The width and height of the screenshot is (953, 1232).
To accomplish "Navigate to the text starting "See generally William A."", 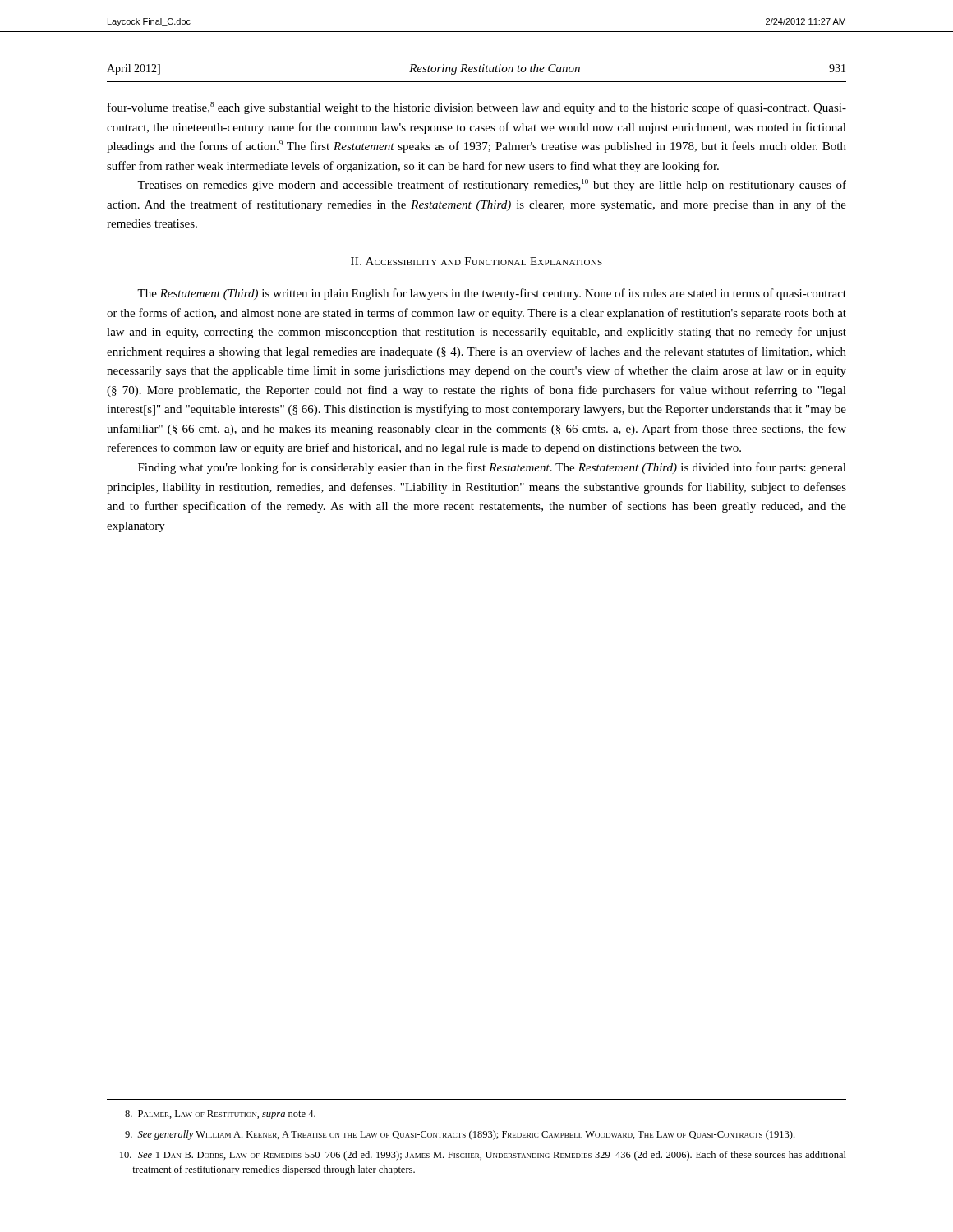I will (451, 1134).
